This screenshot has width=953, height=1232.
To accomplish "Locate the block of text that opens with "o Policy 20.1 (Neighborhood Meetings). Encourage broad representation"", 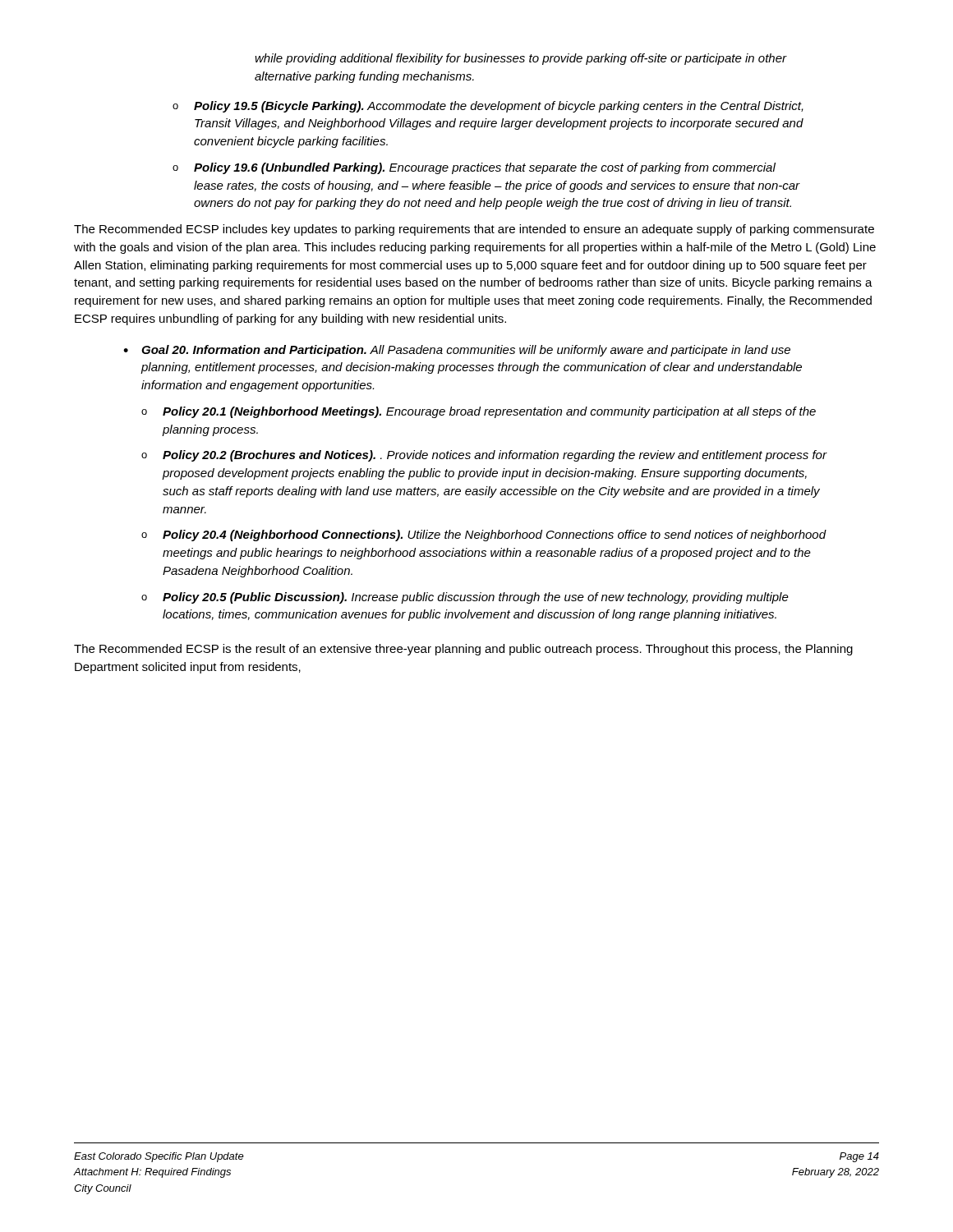I will (486, 420).
